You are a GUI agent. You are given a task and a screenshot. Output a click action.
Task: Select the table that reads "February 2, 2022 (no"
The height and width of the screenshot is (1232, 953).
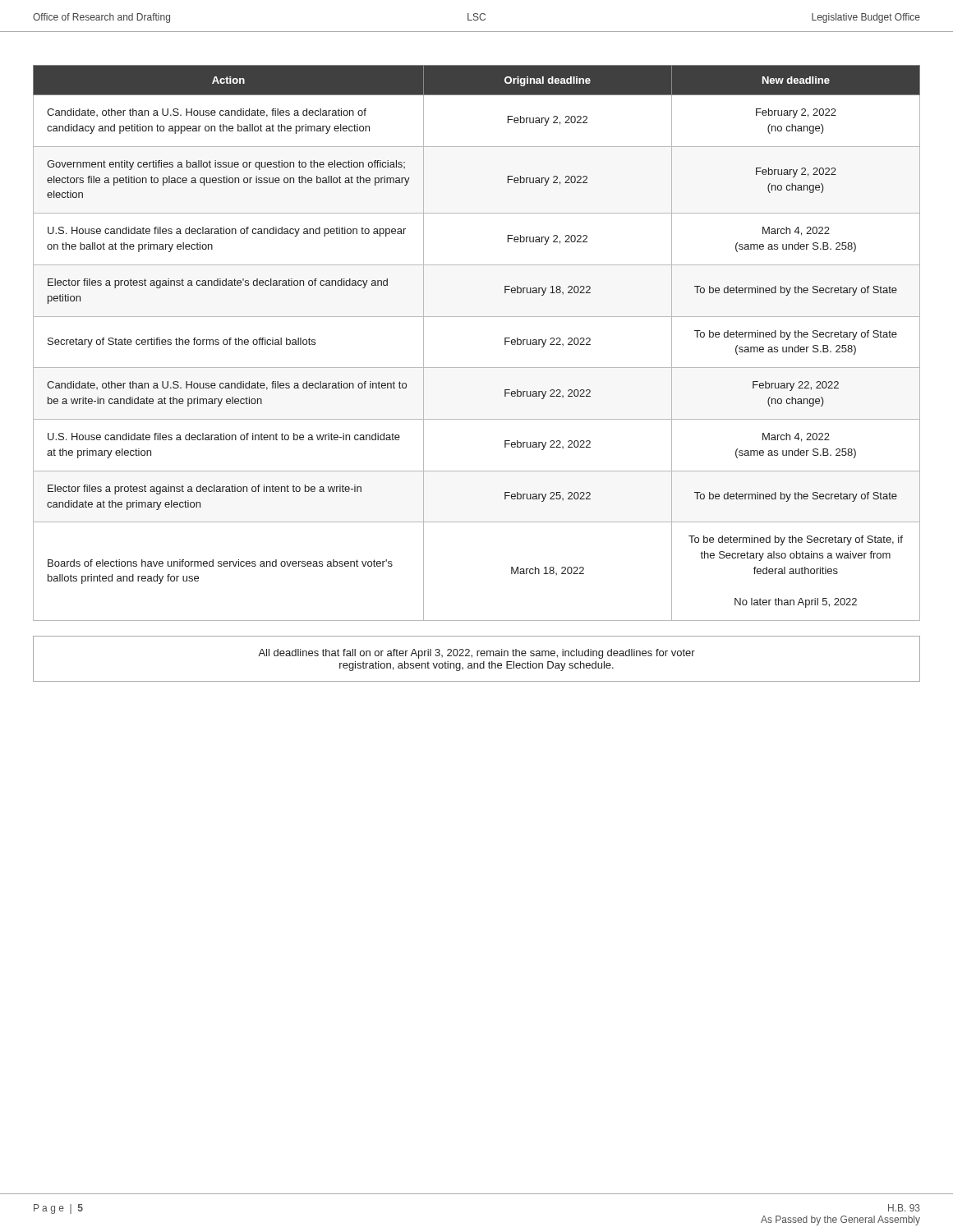476,343
